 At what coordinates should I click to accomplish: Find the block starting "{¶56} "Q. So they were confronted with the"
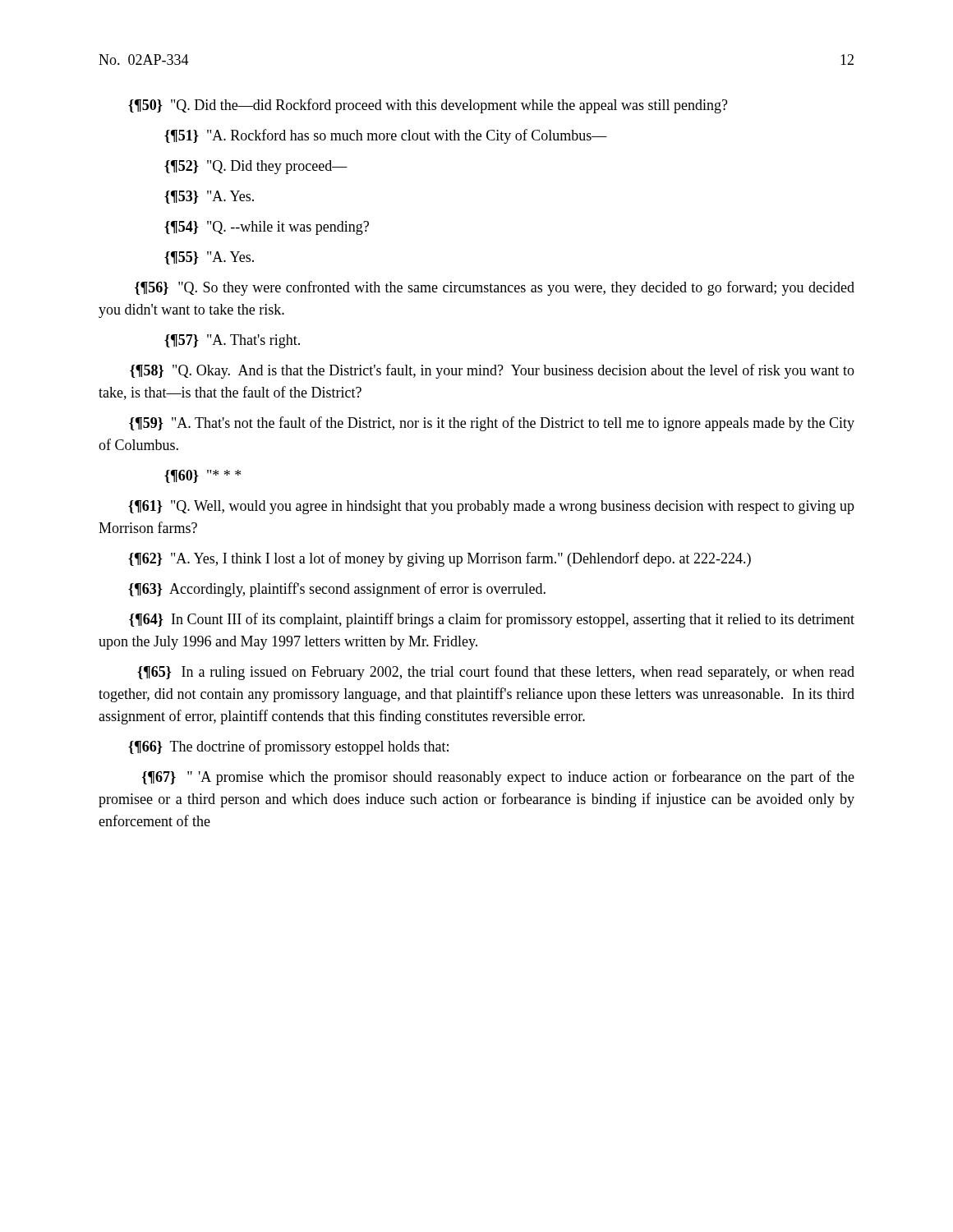coord(476,299)
